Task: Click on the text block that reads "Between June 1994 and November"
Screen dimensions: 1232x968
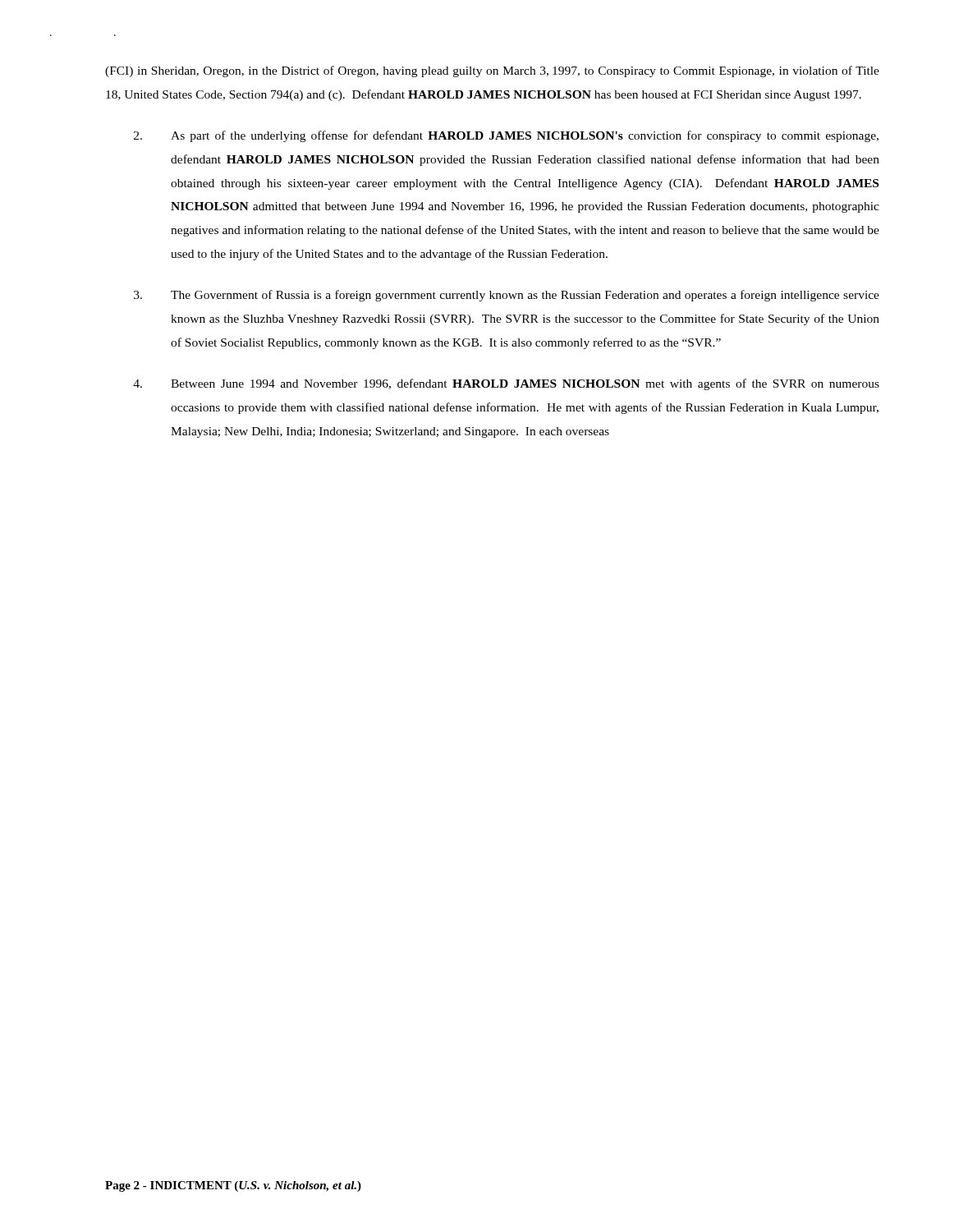Action: tap(492, 408)
